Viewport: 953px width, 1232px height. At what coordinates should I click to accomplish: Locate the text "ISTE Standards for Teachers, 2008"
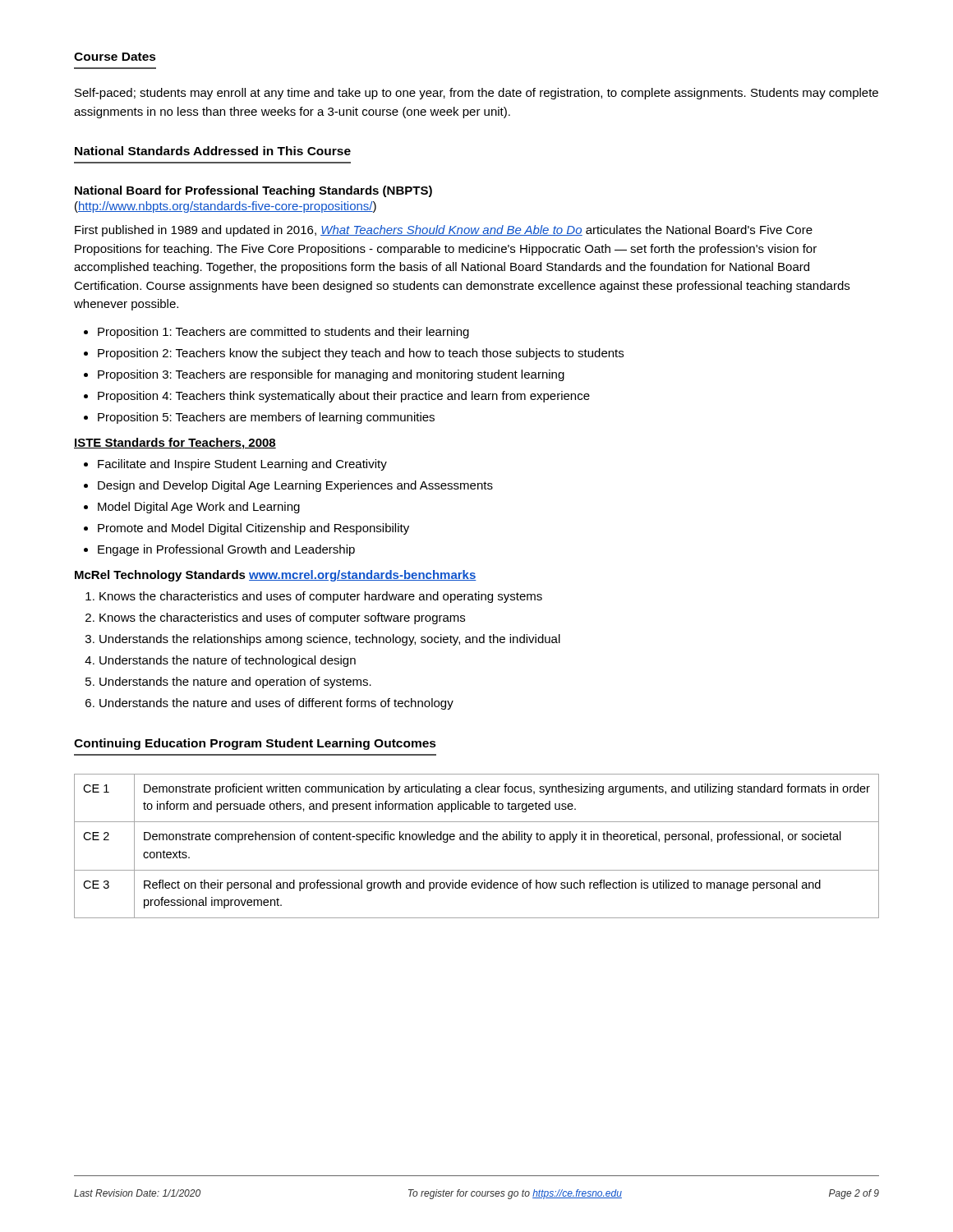tap(175, 442)
